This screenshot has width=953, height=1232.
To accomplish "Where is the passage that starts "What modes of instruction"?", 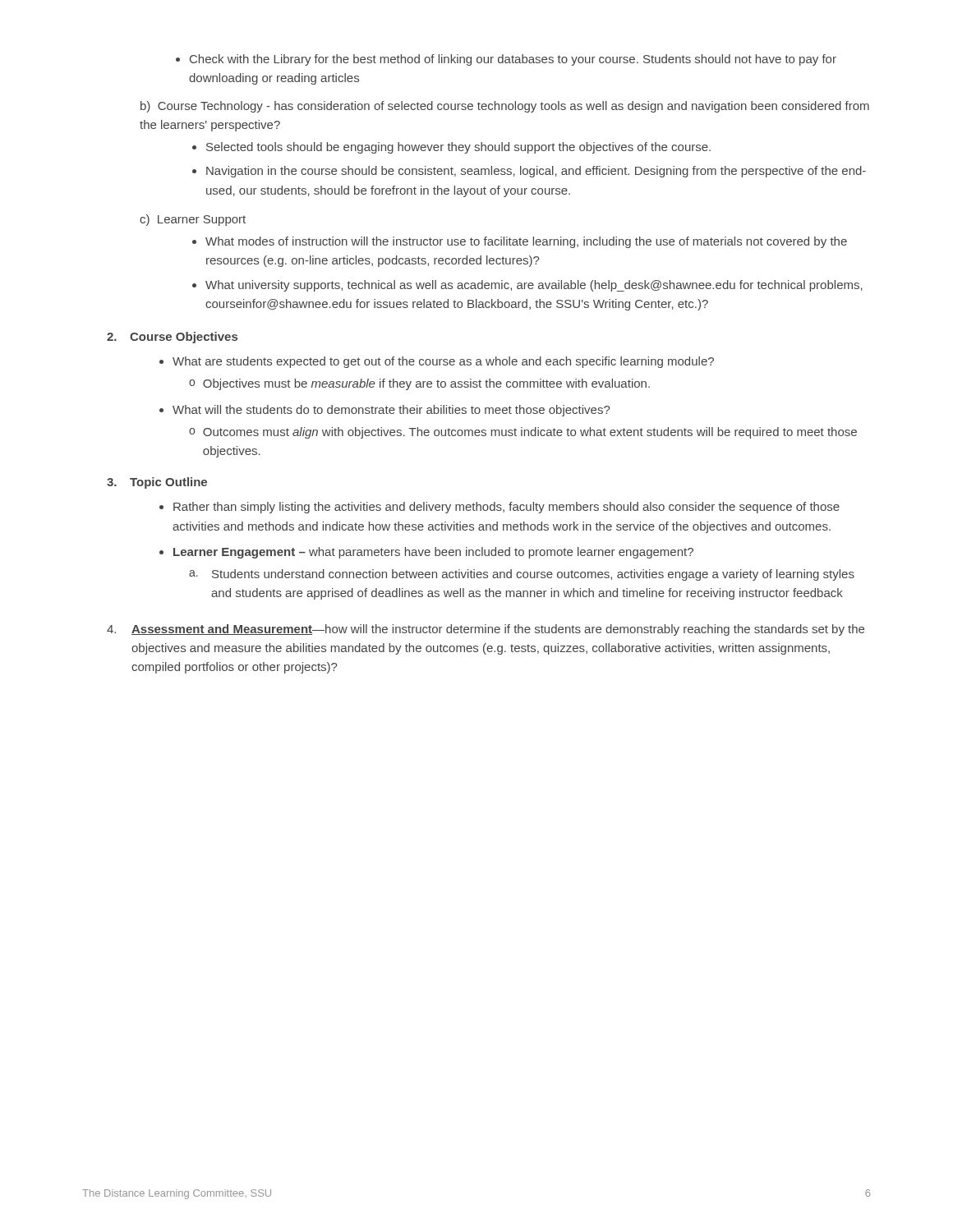I will pos(530,251).
